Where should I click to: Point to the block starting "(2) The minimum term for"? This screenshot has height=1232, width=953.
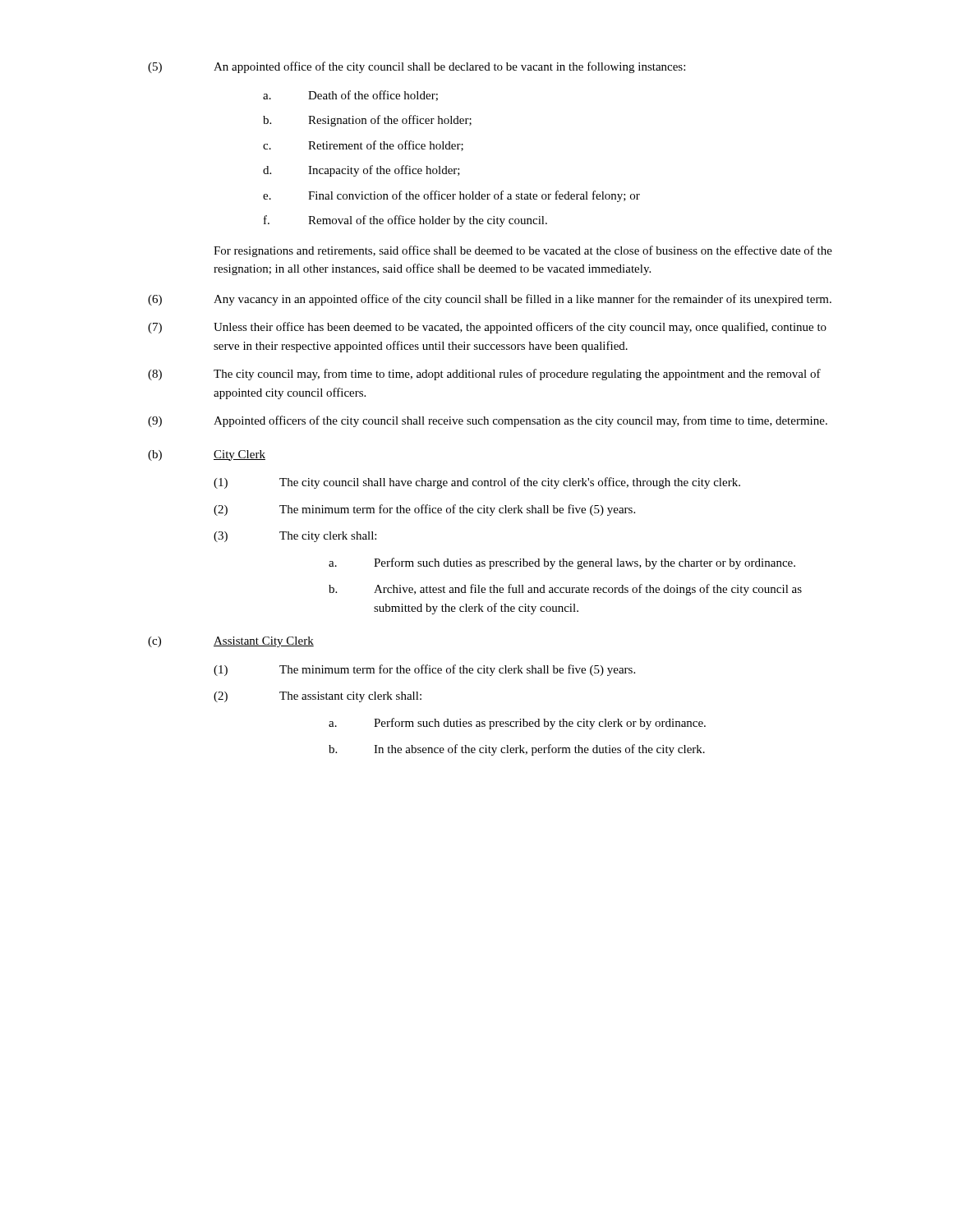click(526, 509)
